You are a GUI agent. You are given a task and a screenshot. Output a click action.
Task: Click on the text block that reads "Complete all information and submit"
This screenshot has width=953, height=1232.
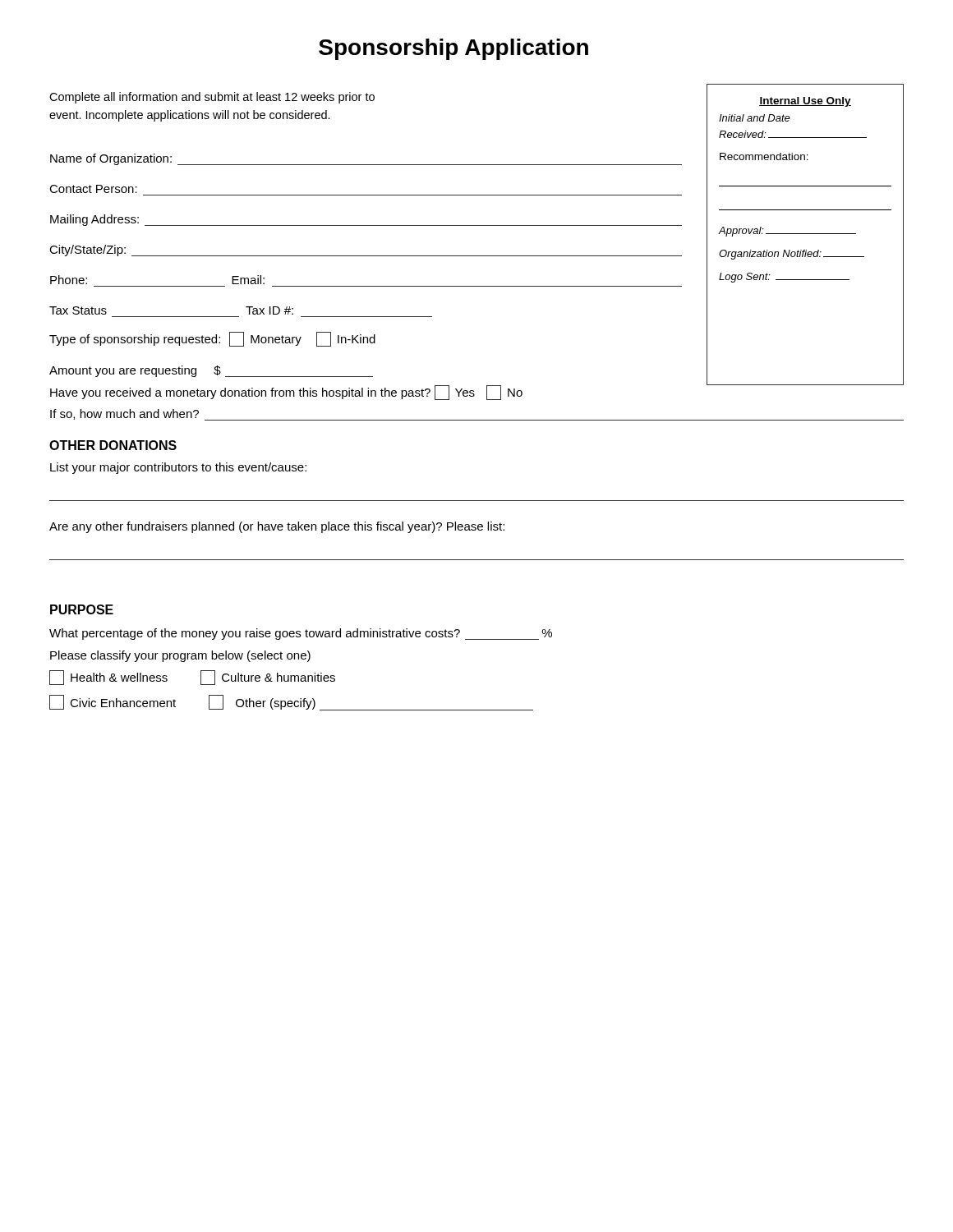(x=212, y=106)
